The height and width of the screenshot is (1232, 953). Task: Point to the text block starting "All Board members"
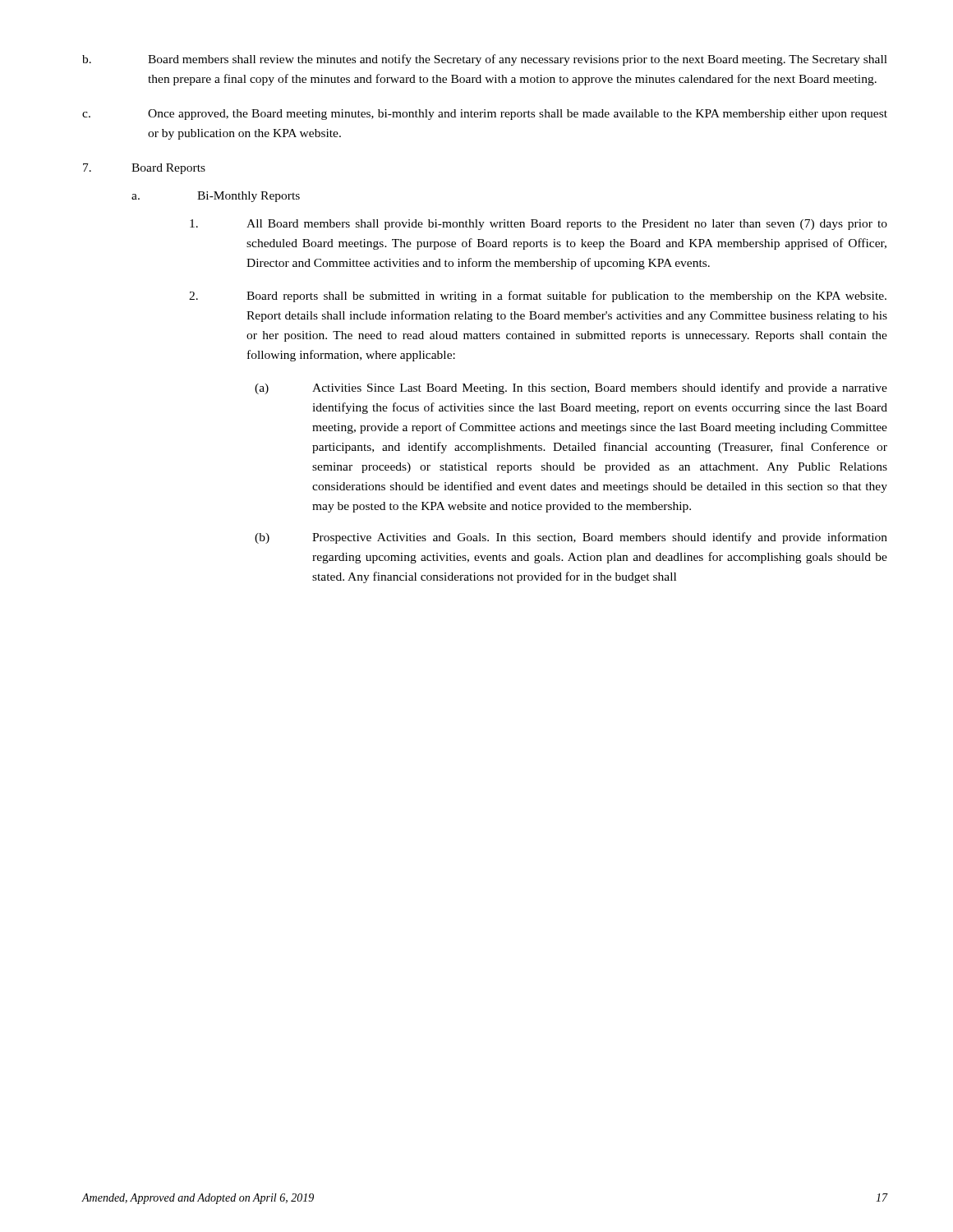click(538, 243)
